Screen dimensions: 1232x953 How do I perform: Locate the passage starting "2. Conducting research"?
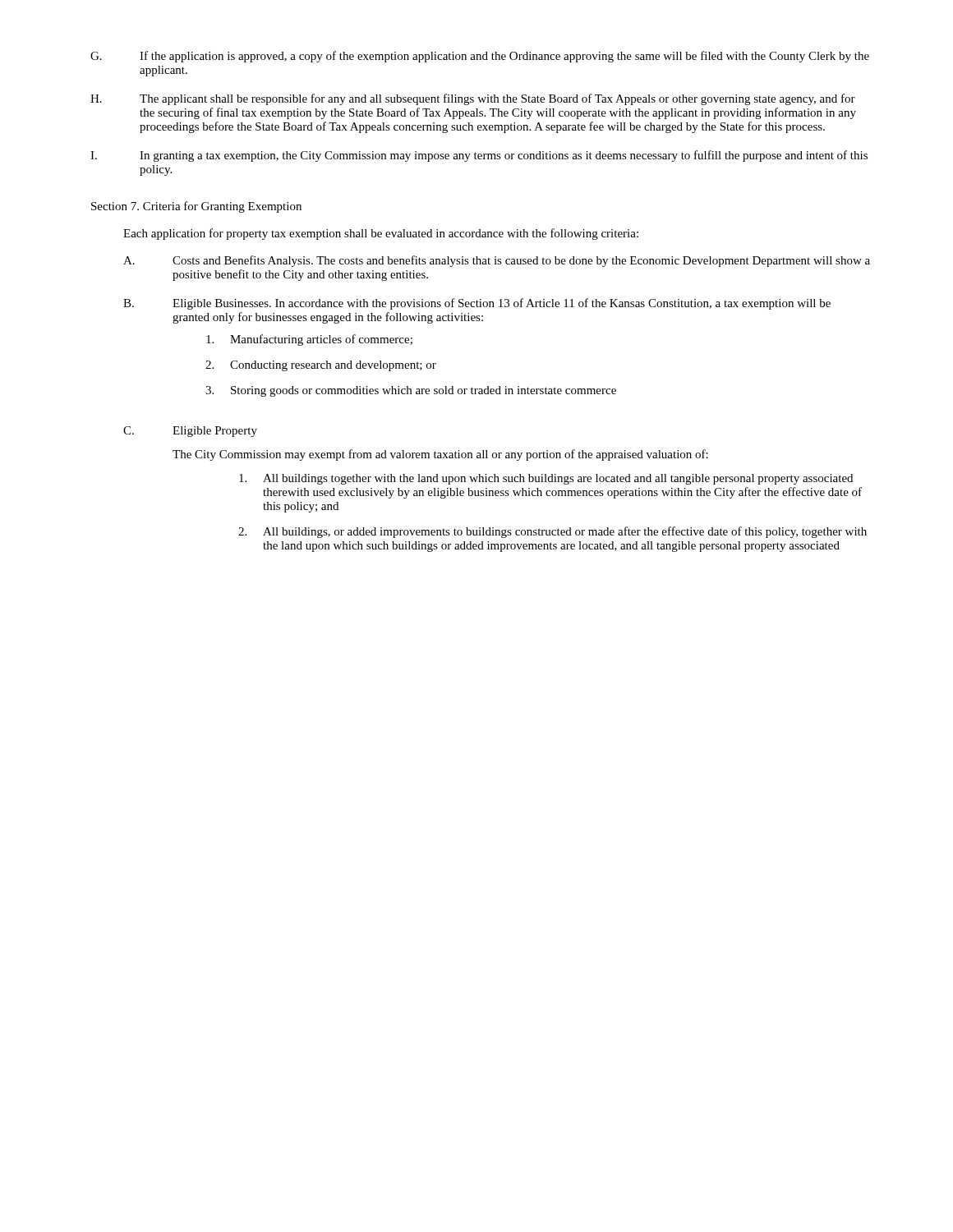(x=321, y=366)
